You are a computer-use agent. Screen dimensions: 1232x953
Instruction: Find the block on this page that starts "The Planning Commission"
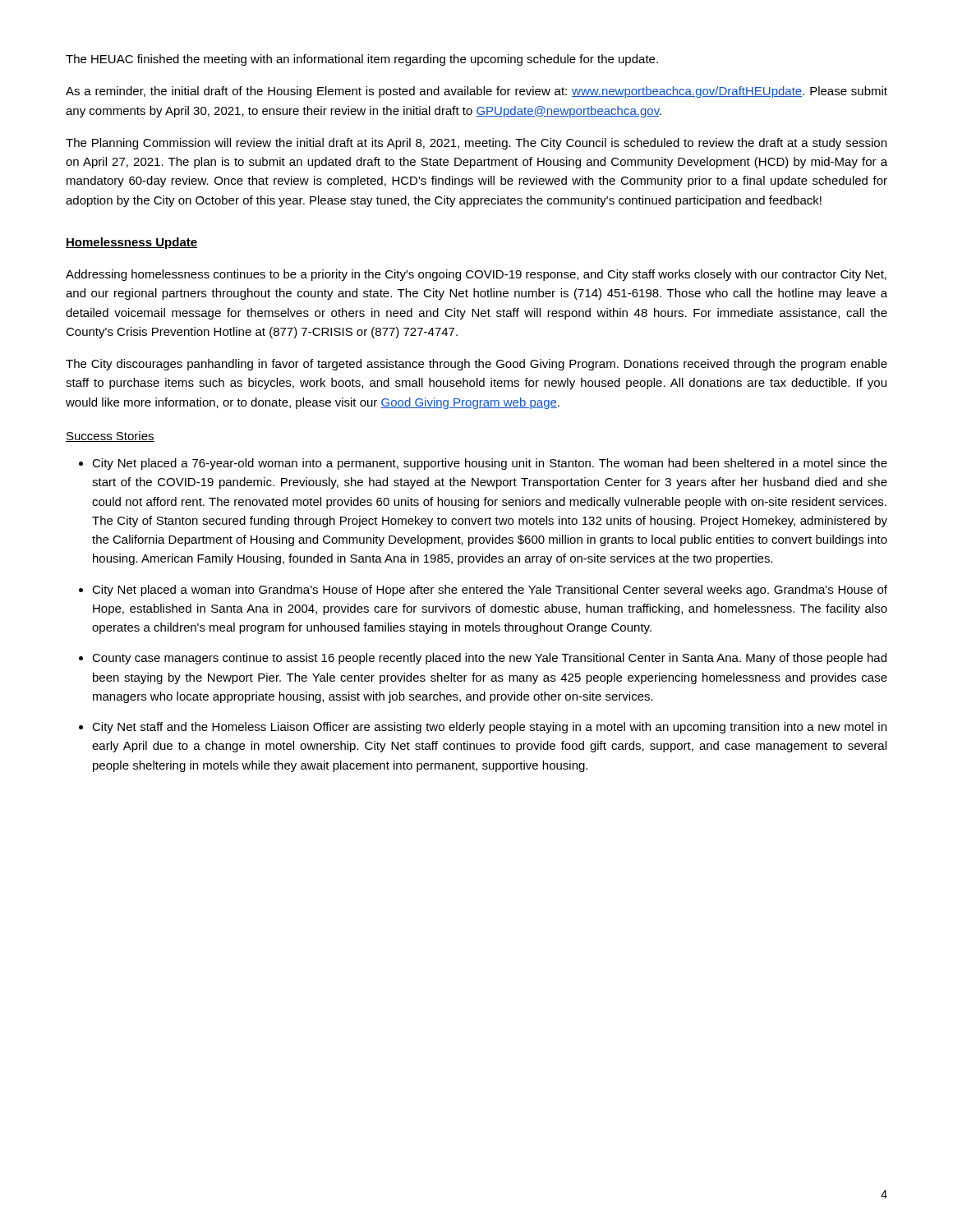[x=476, y=171]
